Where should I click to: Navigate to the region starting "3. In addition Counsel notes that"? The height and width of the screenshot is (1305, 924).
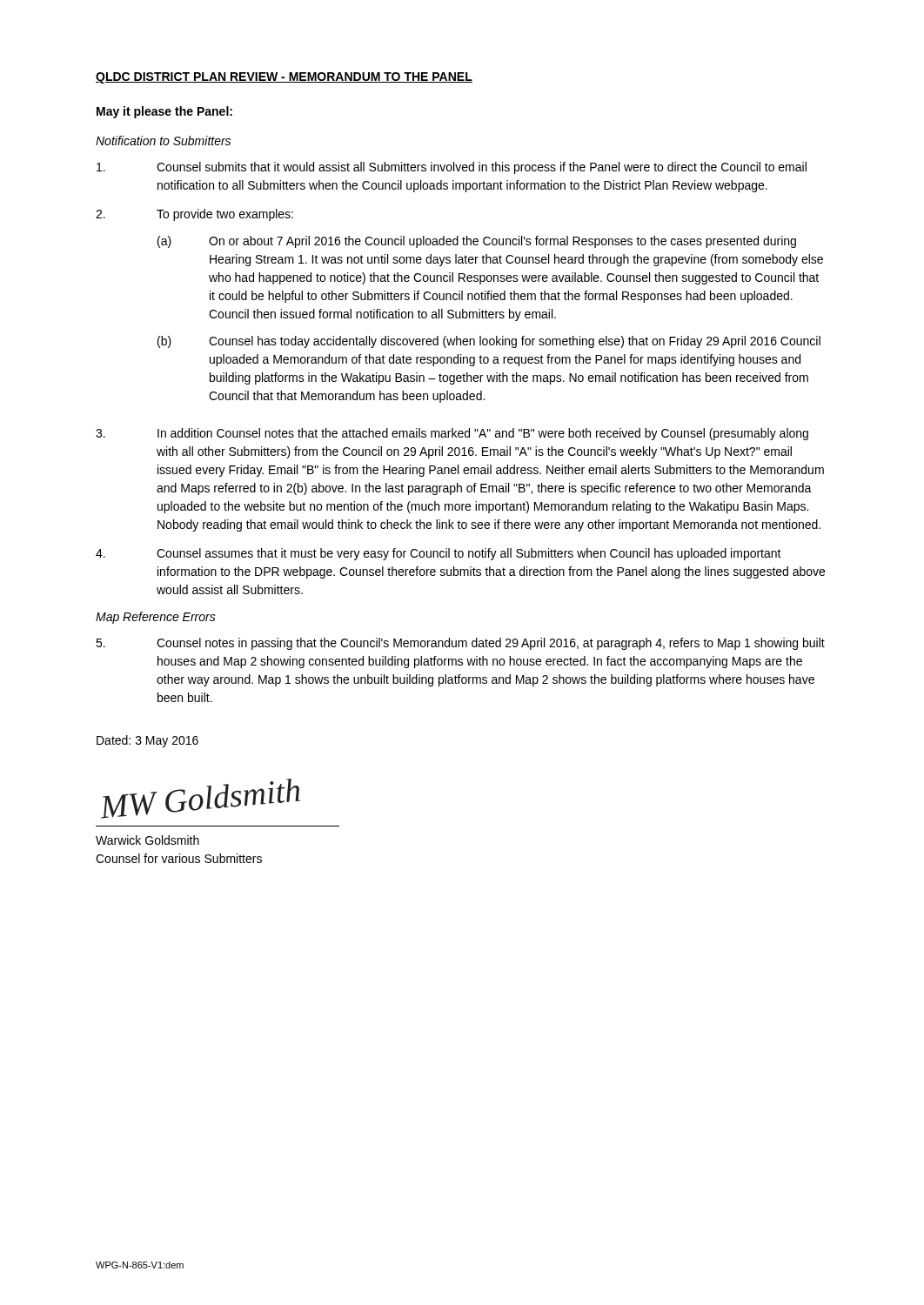[x=462, y=479]
